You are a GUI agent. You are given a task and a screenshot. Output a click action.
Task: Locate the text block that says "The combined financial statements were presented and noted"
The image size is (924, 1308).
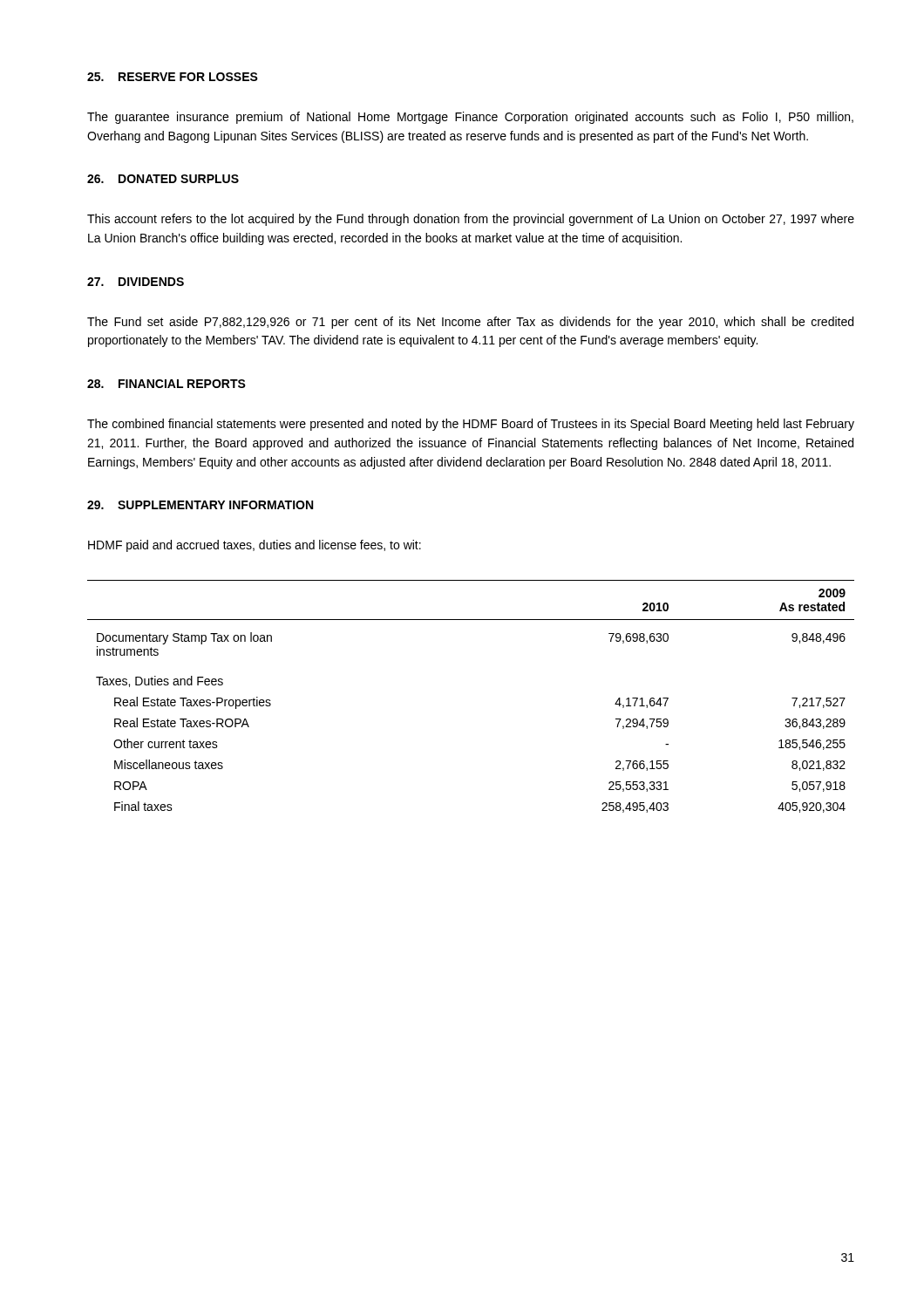coord(471,444)
